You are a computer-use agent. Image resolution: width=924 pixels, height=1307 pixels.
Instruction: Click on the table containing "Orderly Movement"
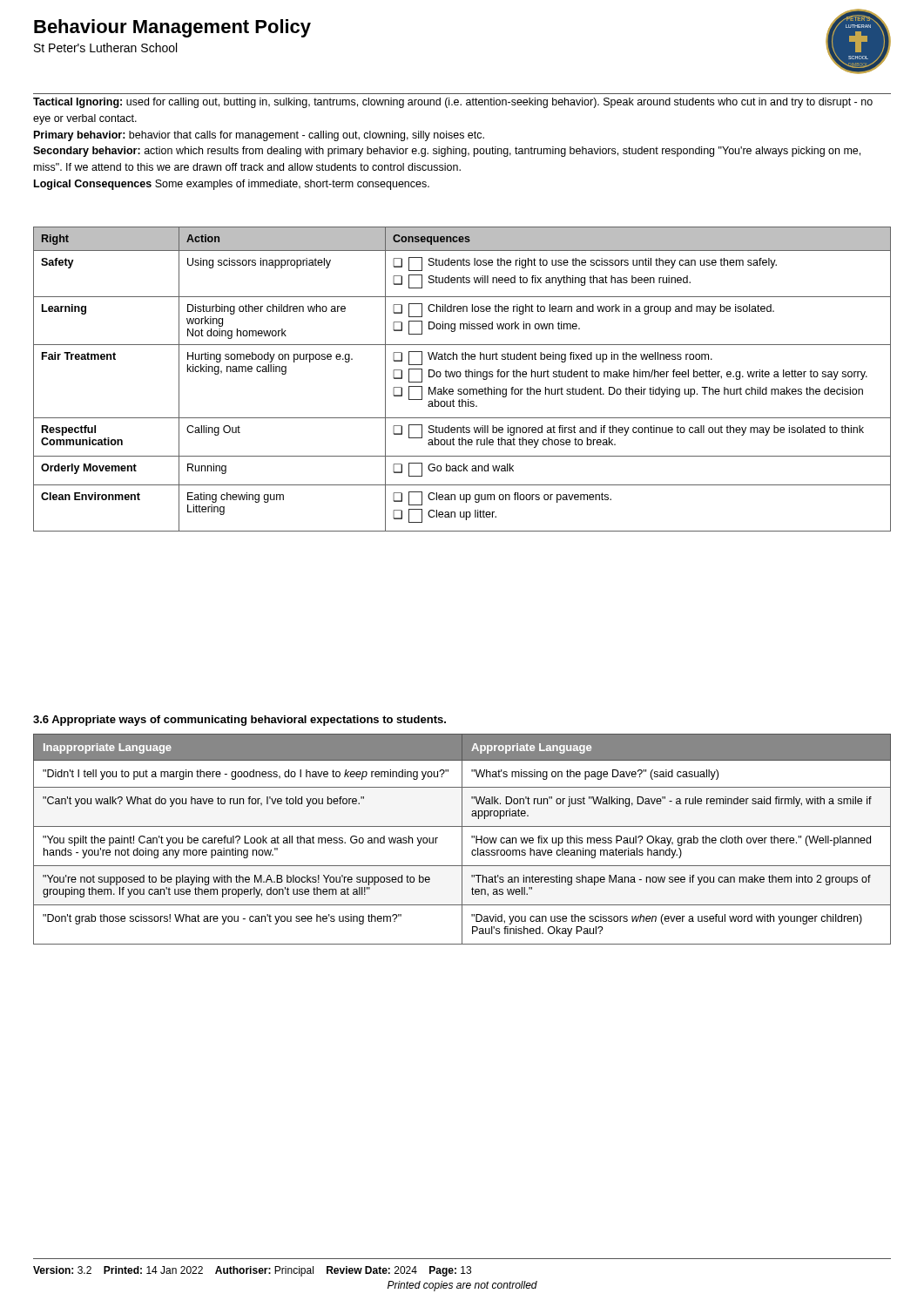(x=462, y=379)
